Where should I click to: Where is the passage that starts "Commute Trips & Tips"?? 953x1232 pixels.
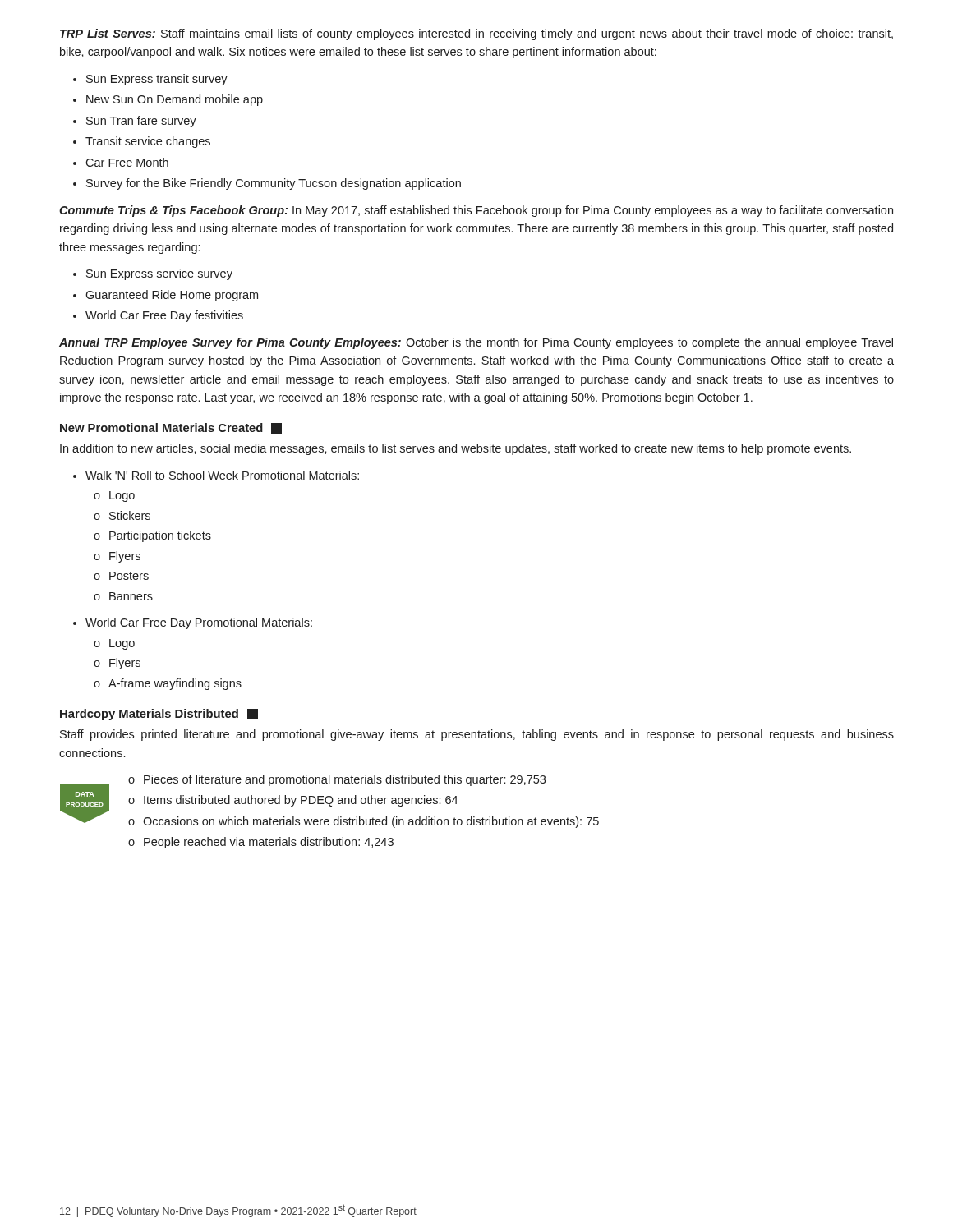click(x=476, y=229)
